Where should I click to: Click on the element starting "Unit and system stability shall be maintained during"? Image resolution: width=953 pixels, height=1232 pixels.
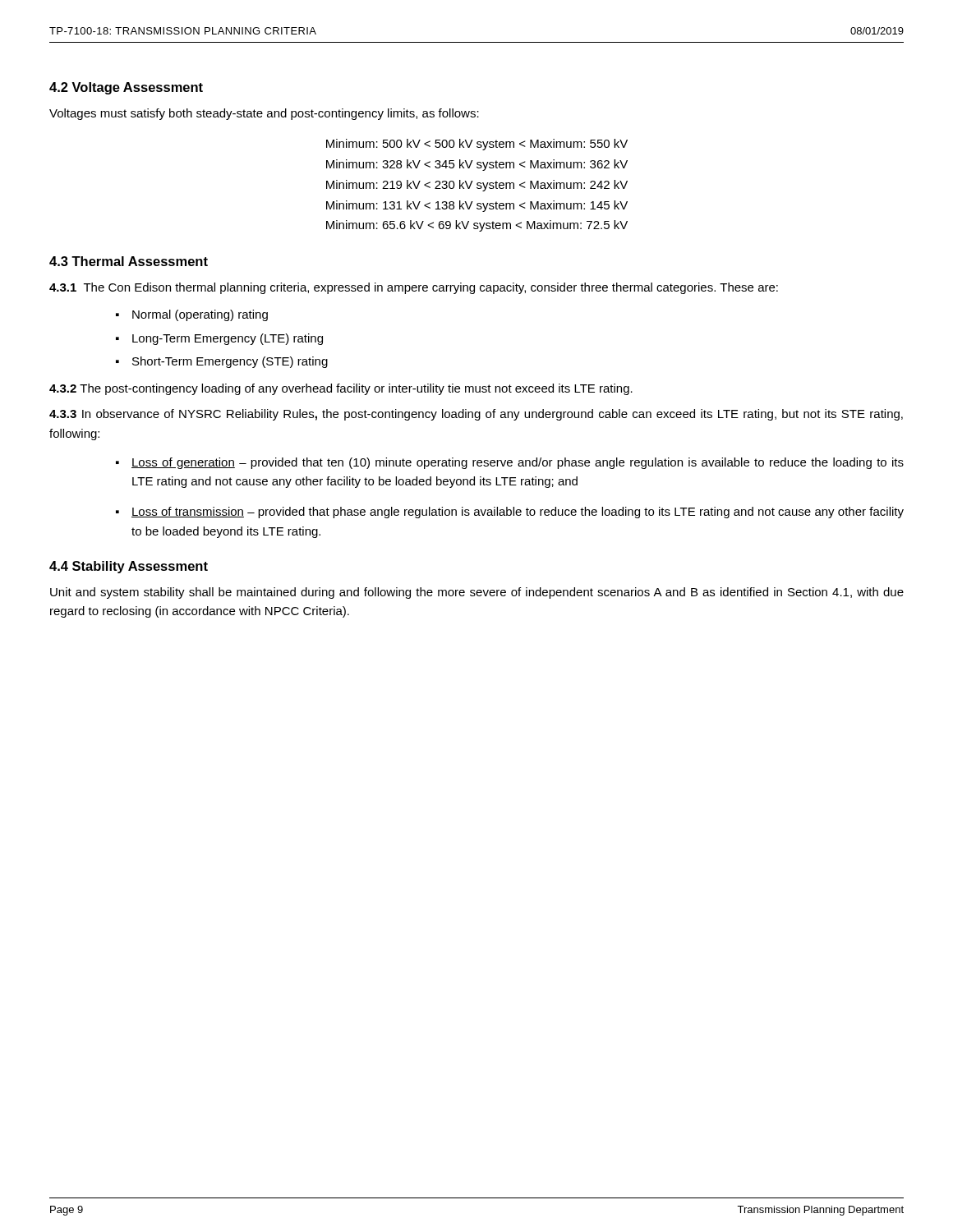476,601
